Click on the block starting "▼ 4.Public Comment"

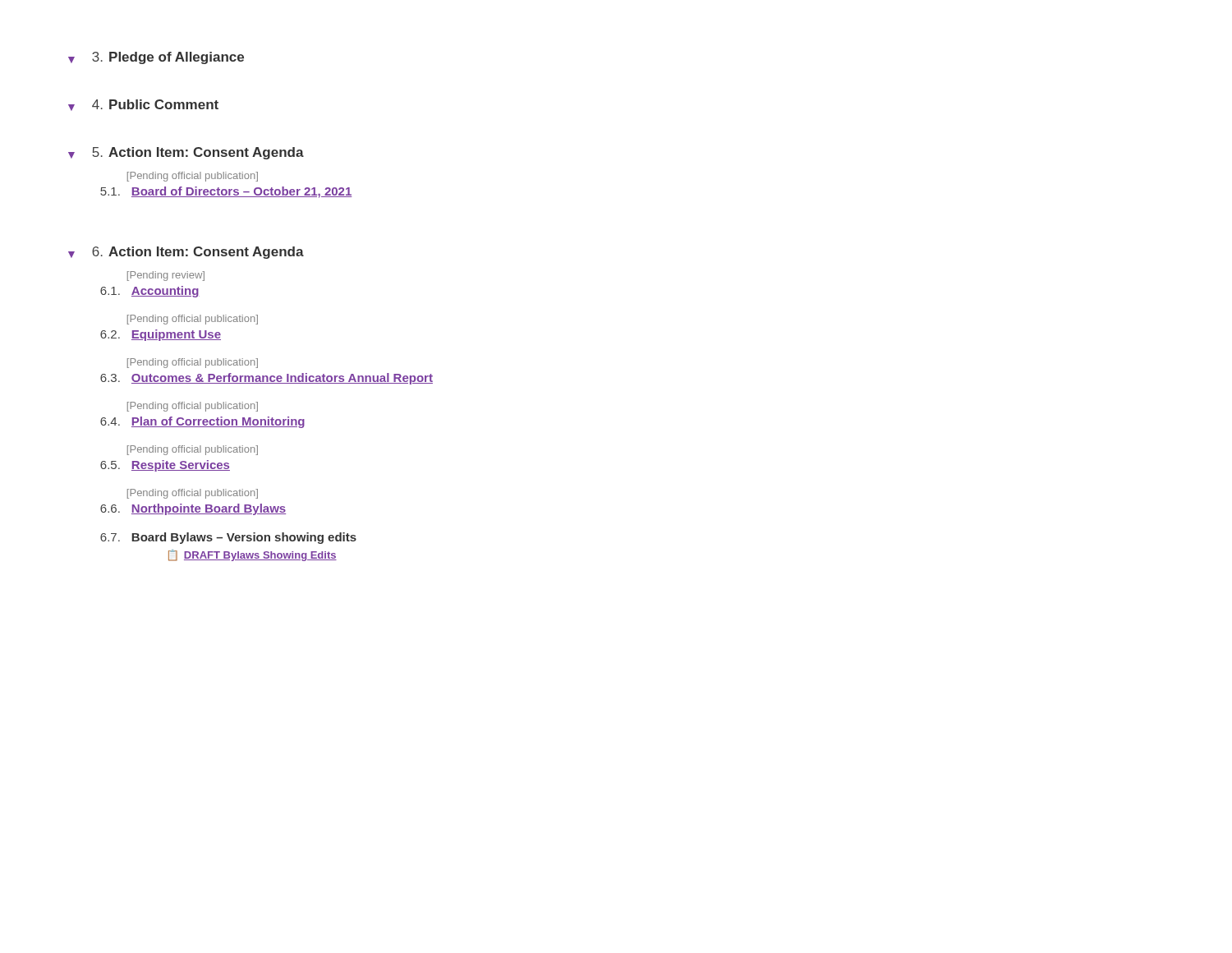click(143, 105)
